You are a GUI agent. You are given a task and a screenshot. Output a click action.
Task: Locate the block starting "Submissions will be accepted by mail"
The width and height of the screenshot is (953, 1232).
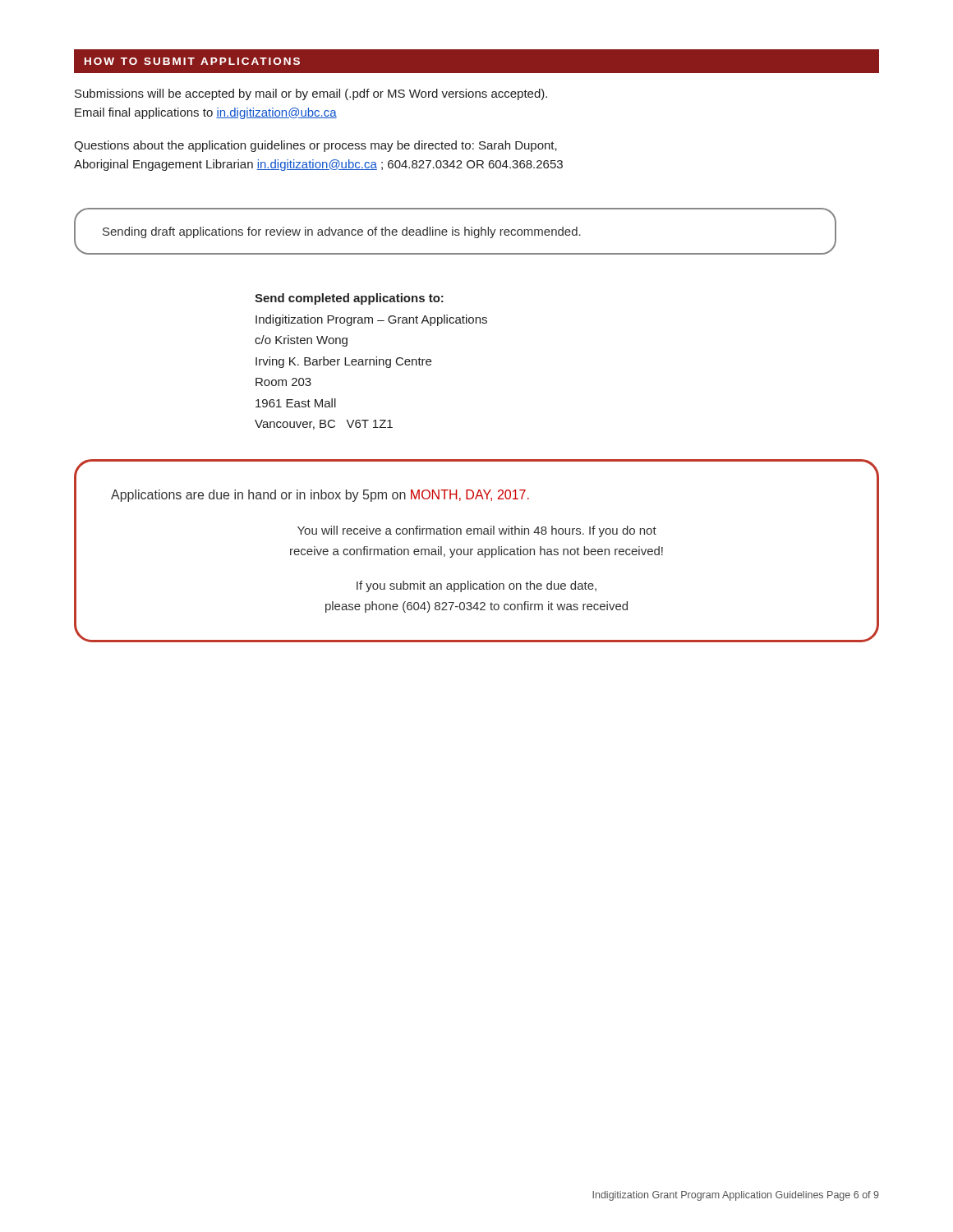tap(311, 102)
